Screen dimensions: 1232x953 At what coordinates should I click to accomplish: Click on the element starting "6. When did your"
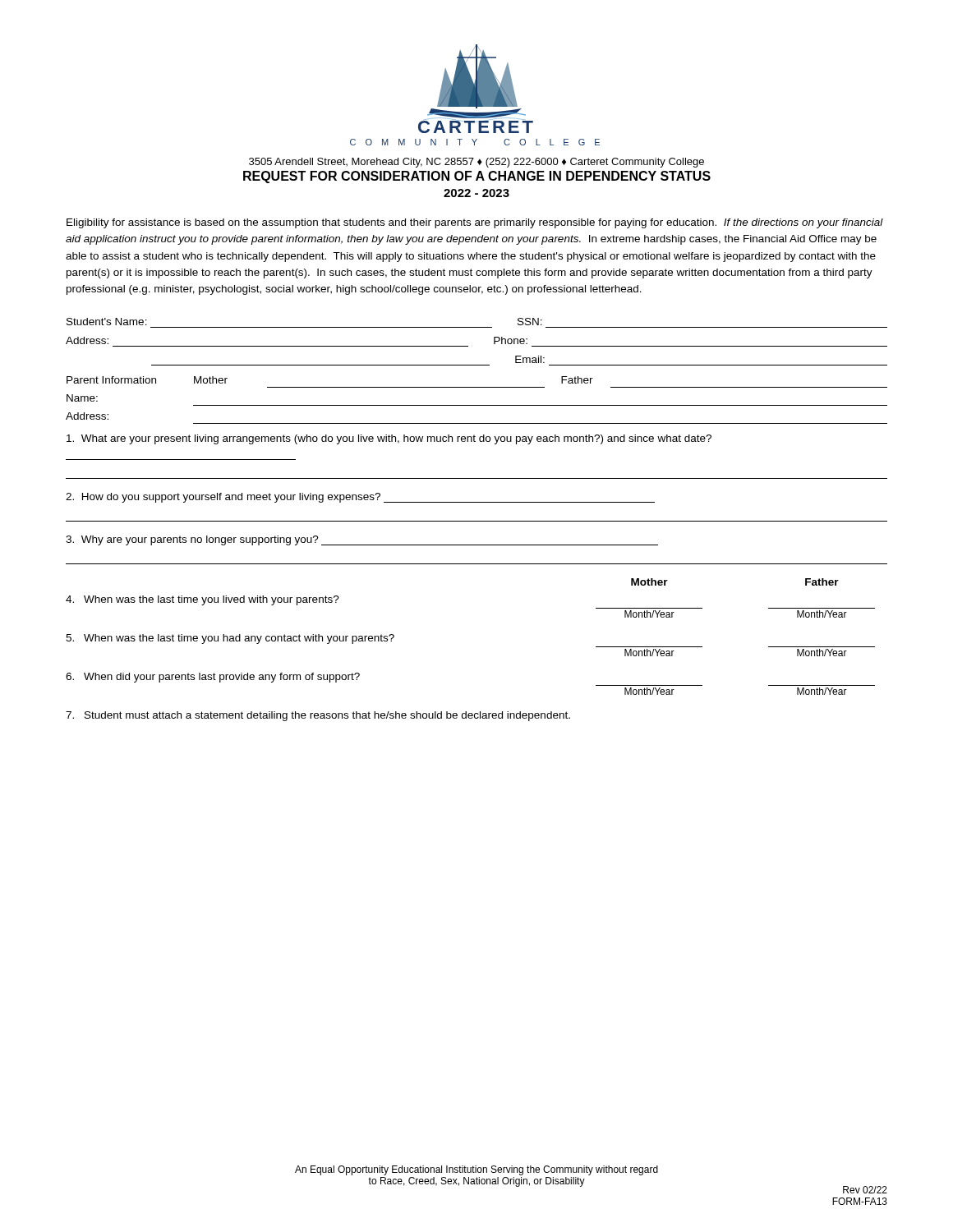tap(213, 678)
